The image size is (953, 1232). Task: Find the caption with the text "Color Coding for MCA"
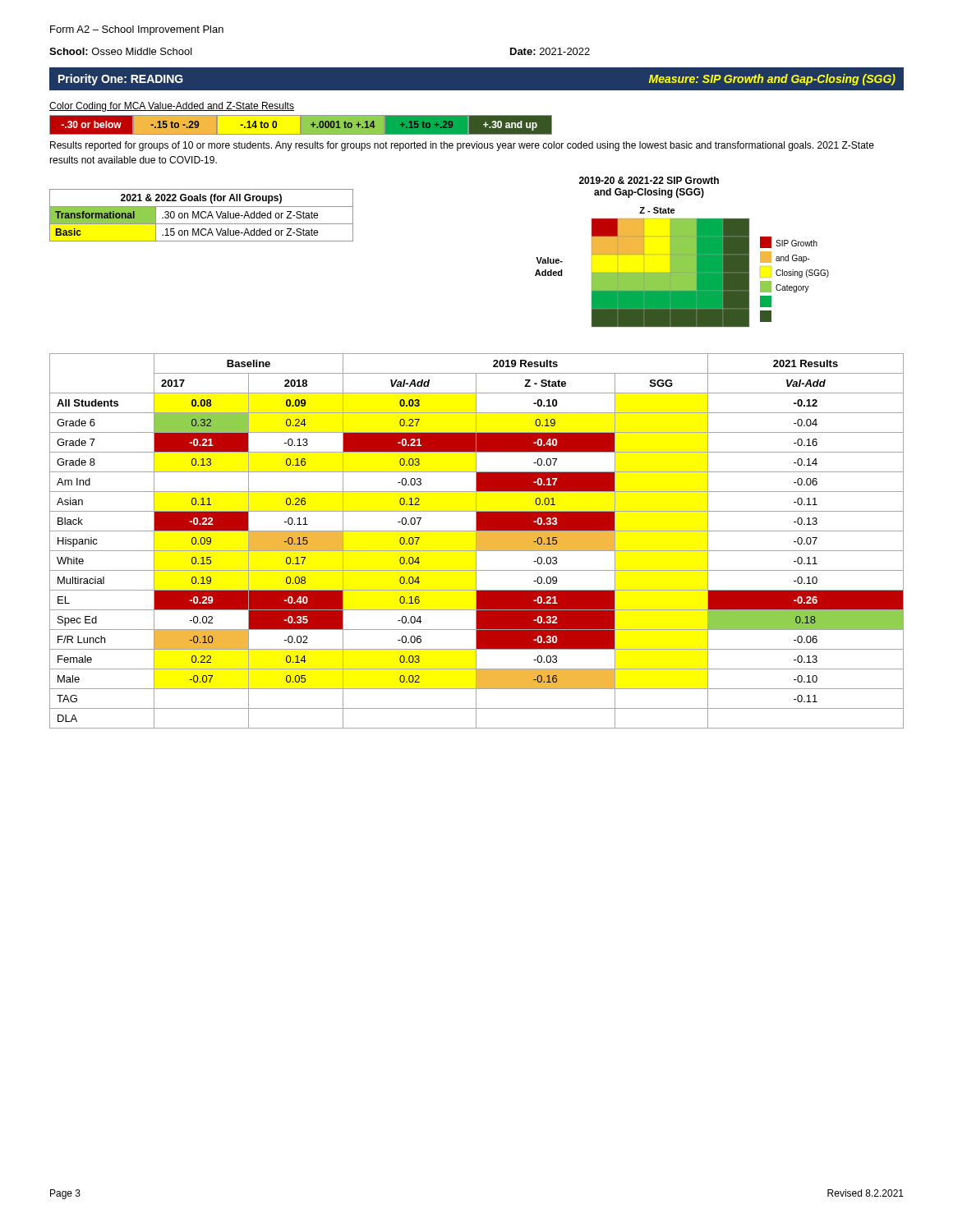tap(172, 106)
